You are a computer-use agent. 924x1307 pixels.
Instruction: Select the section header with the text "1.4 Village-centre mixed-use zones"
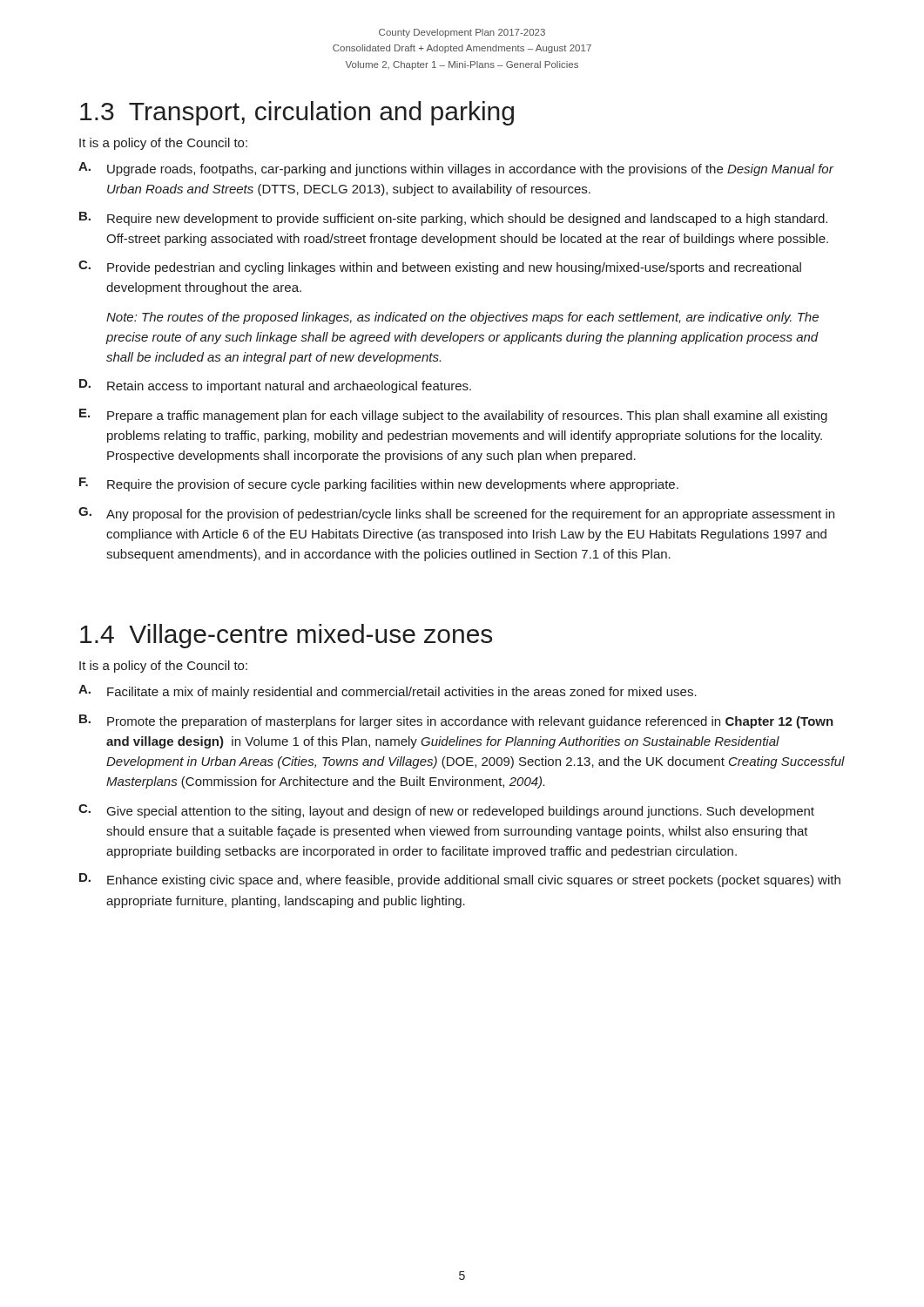pos(462,635)
